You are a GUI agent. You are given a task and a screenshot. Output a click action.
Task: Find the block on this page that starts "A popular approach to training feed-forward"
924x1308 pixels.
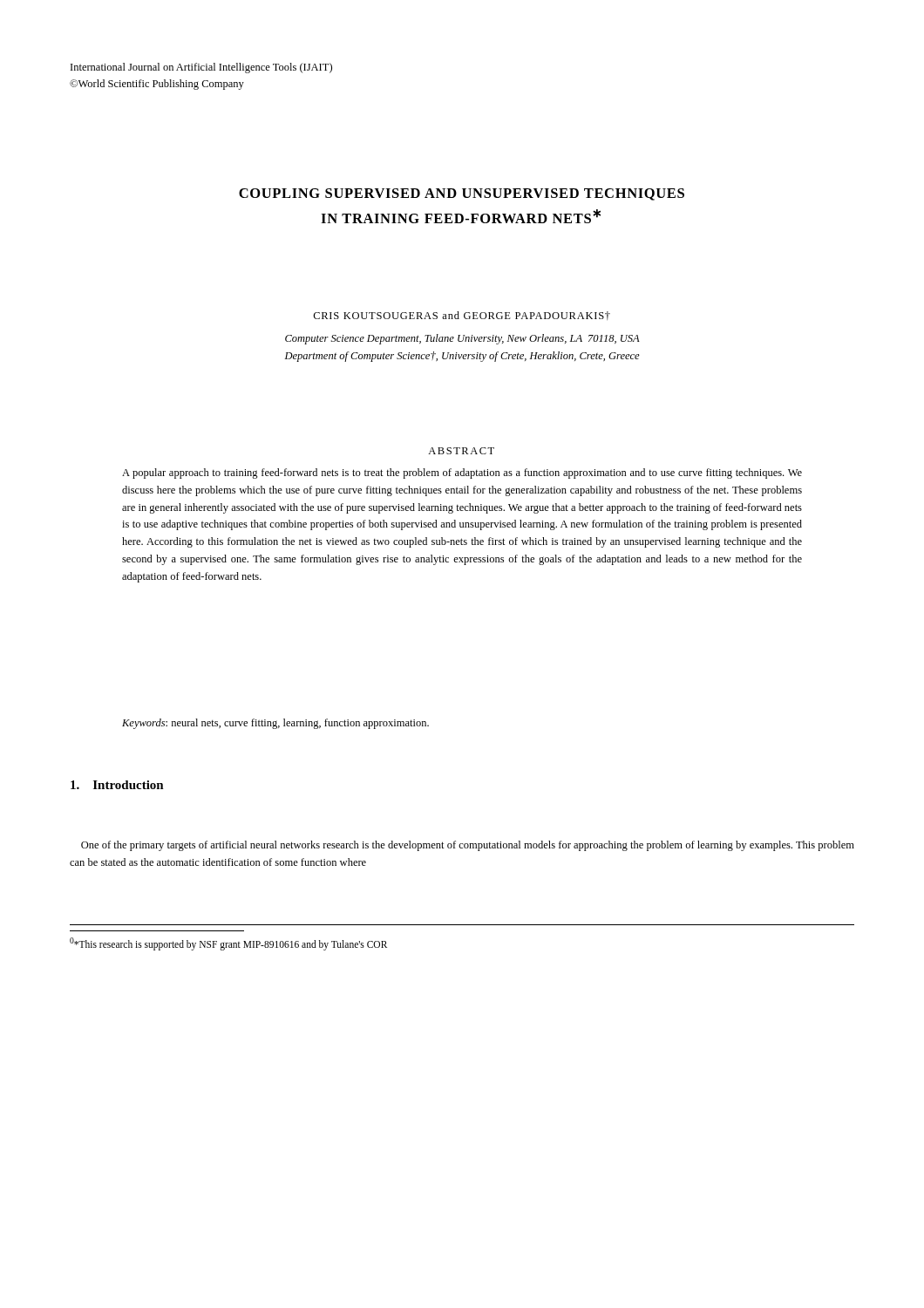[x=462, y=524]
